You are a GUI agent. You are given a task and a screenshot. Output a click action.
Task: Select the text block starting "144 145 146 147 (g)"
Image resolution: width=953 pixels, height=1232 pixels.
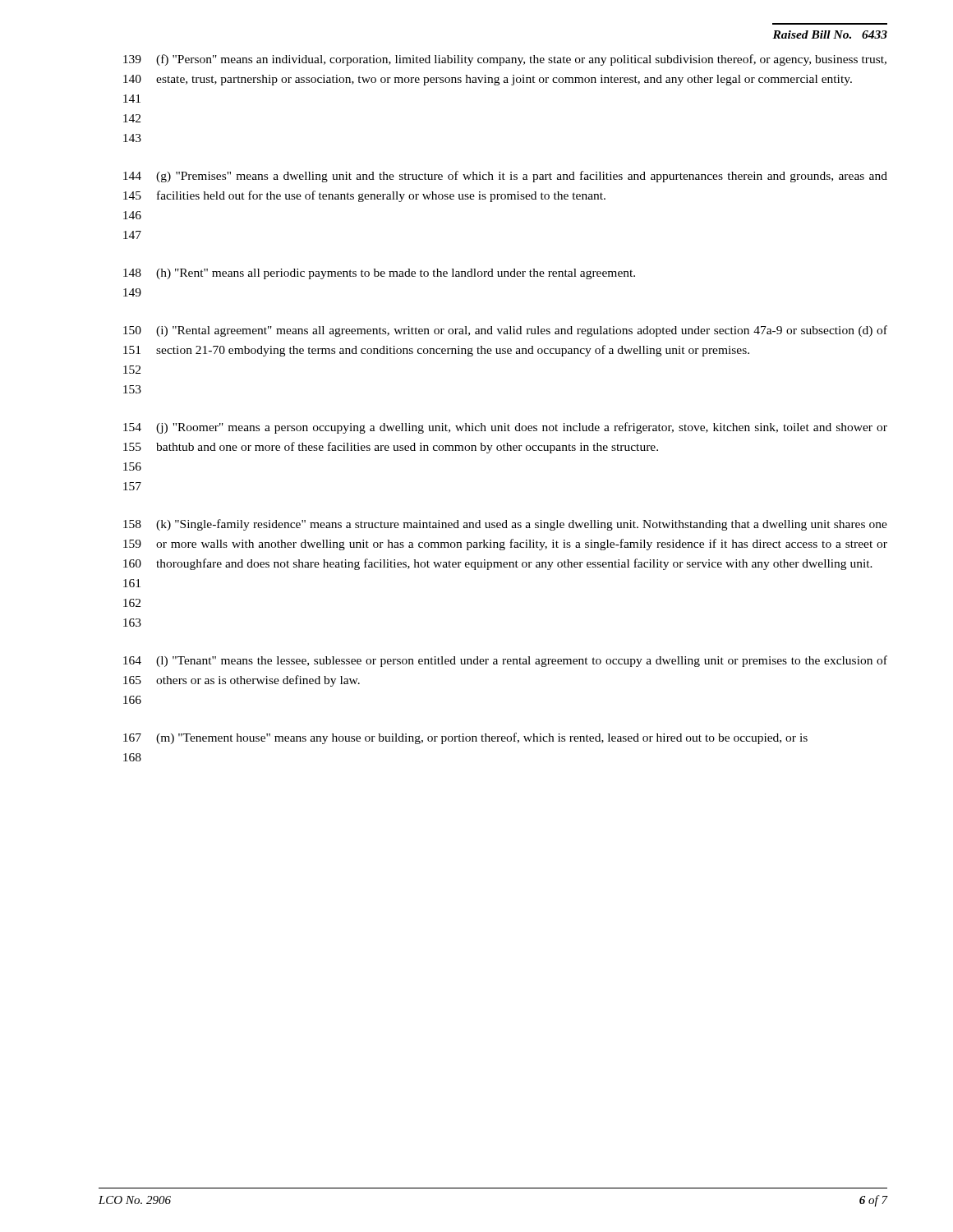(x=493, y=205)
